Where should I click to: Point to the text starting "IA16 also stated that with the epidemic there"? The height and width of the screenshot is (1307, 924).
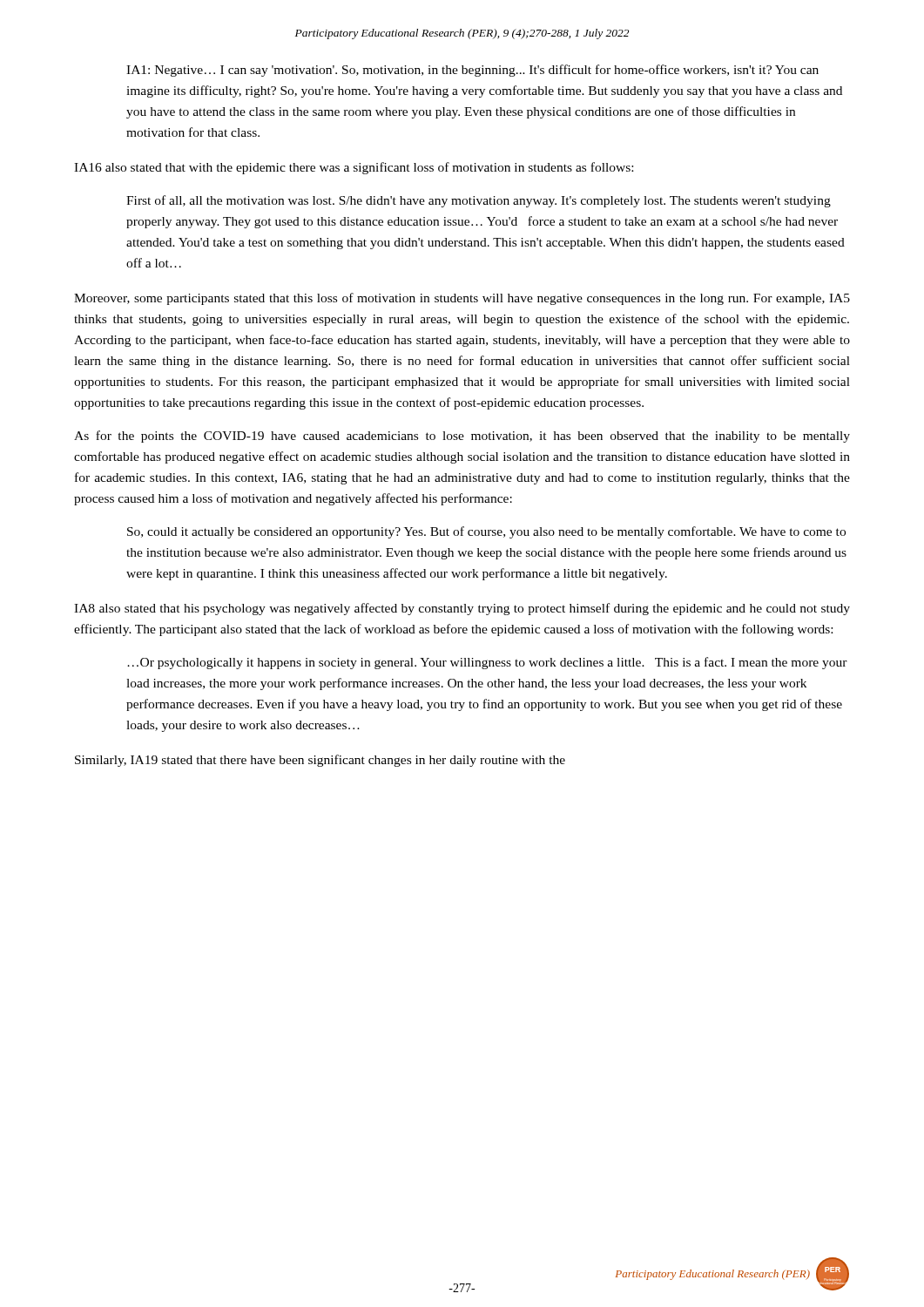(x=354, y=167)
